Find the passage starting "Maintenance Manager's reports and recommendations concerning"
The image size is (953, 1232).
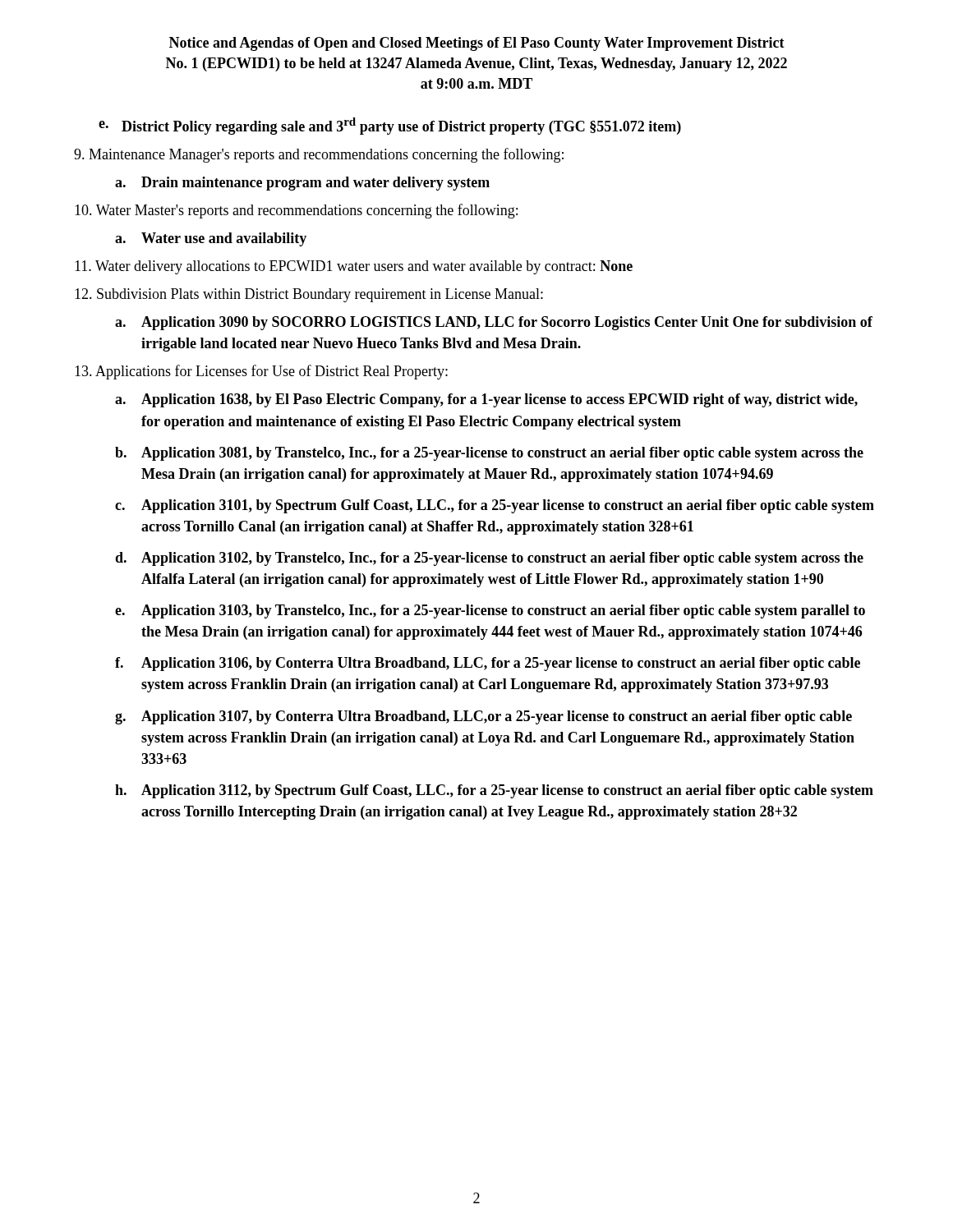point(319,154)
